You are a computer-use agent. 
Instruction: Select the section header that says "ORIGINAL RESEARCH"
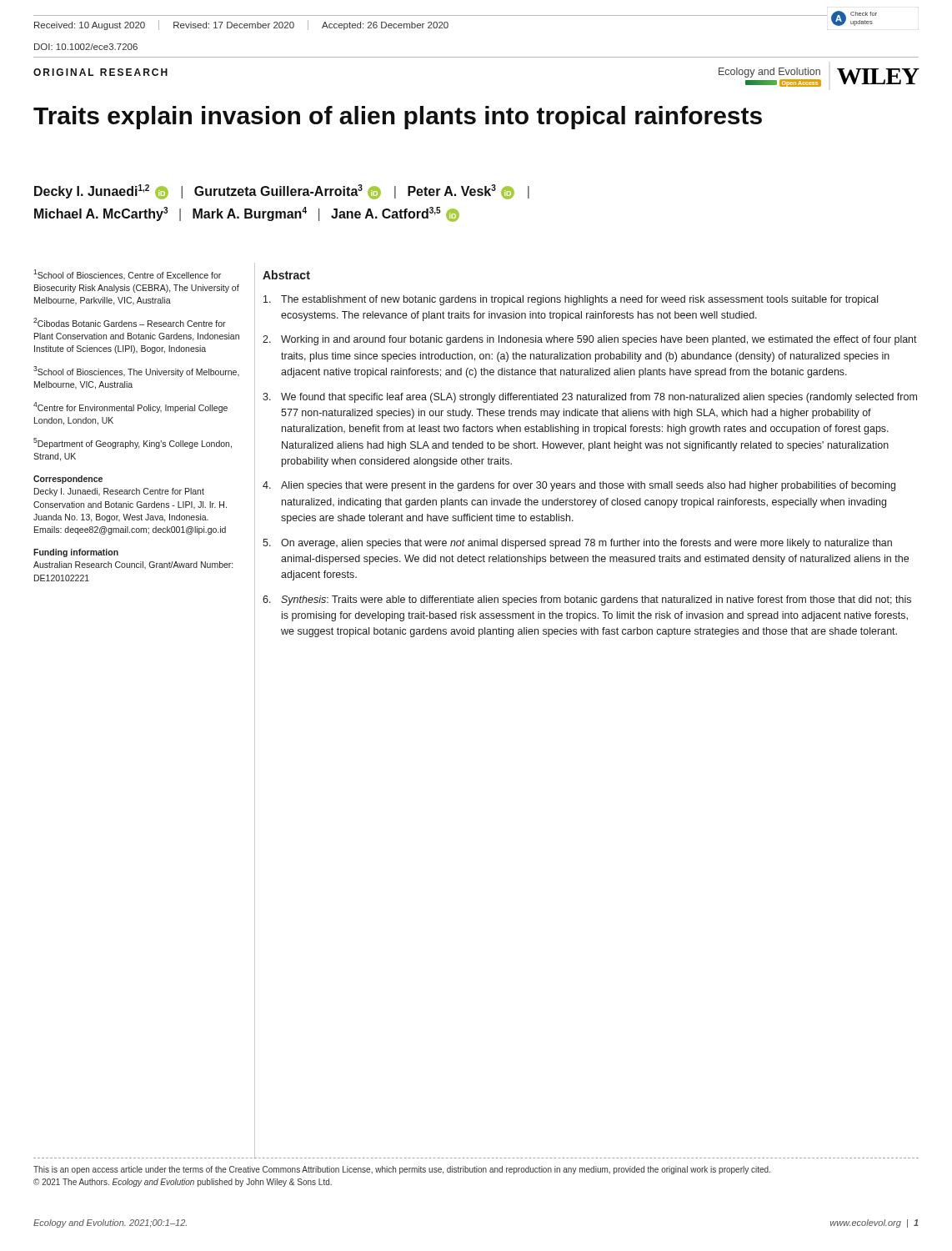pos(101,73)
